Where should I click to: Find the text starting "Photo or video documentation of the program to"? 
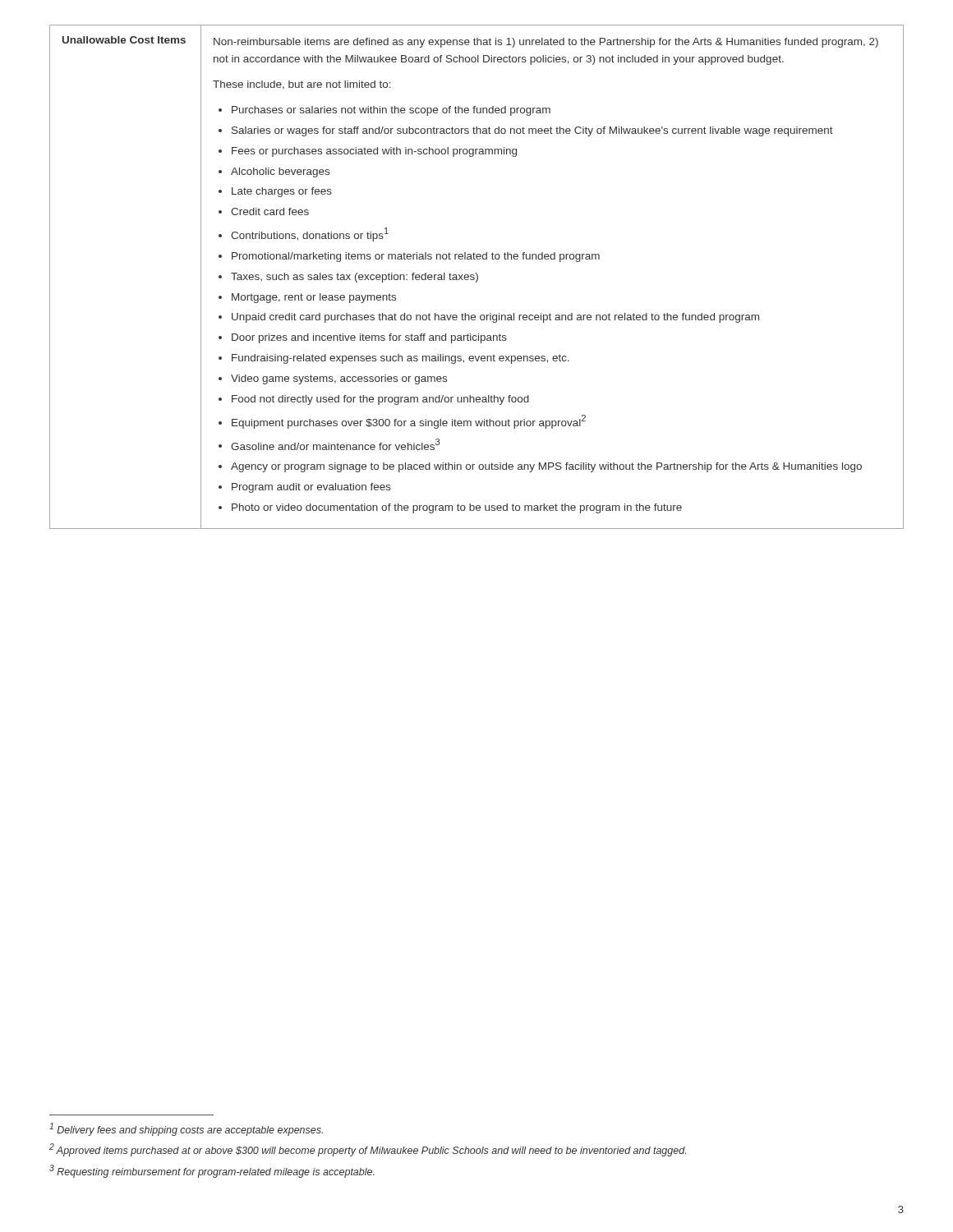(456, 507)
